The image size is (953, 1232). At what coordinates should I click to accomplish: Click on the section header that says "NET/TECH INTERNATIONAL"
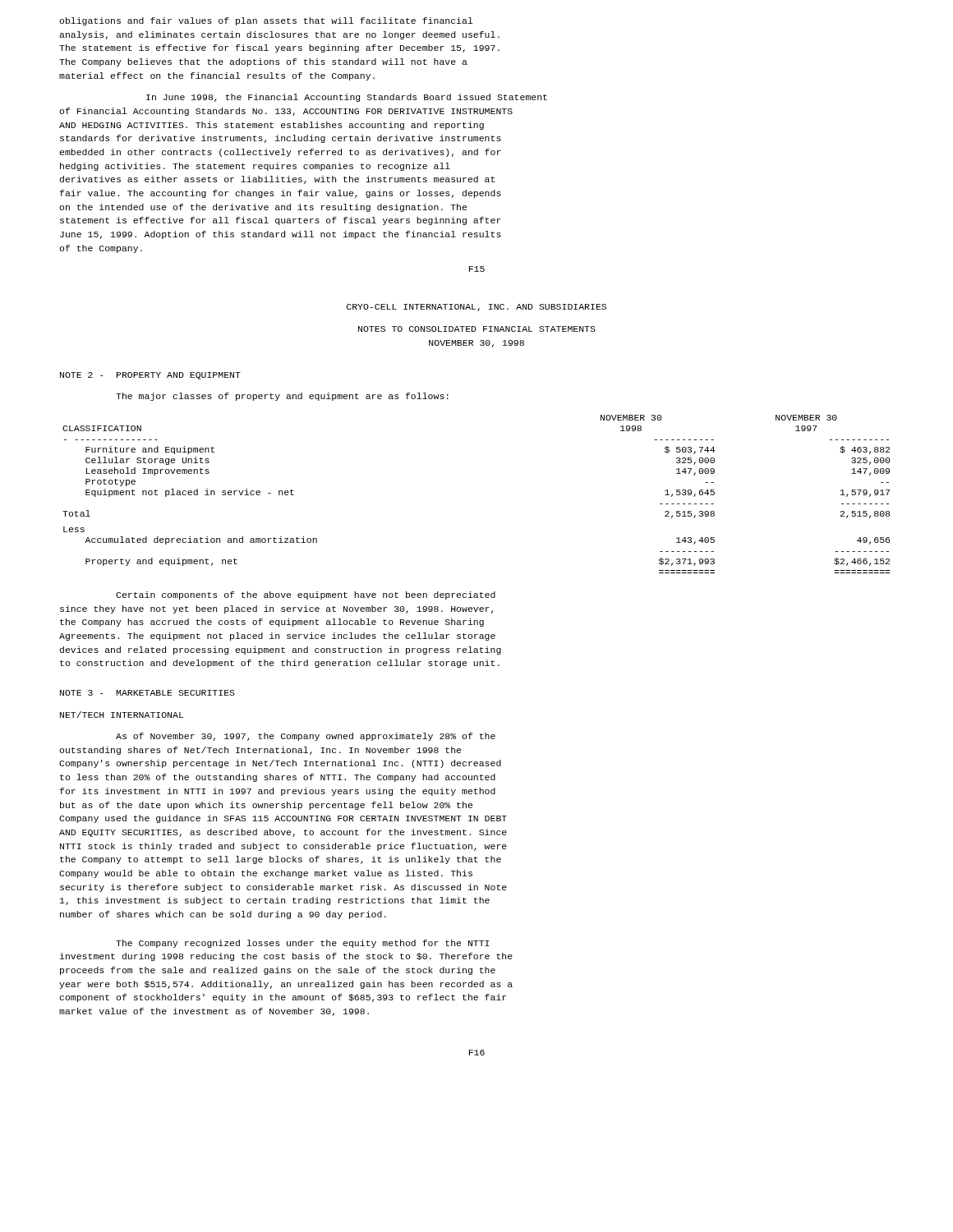(122, 715)
